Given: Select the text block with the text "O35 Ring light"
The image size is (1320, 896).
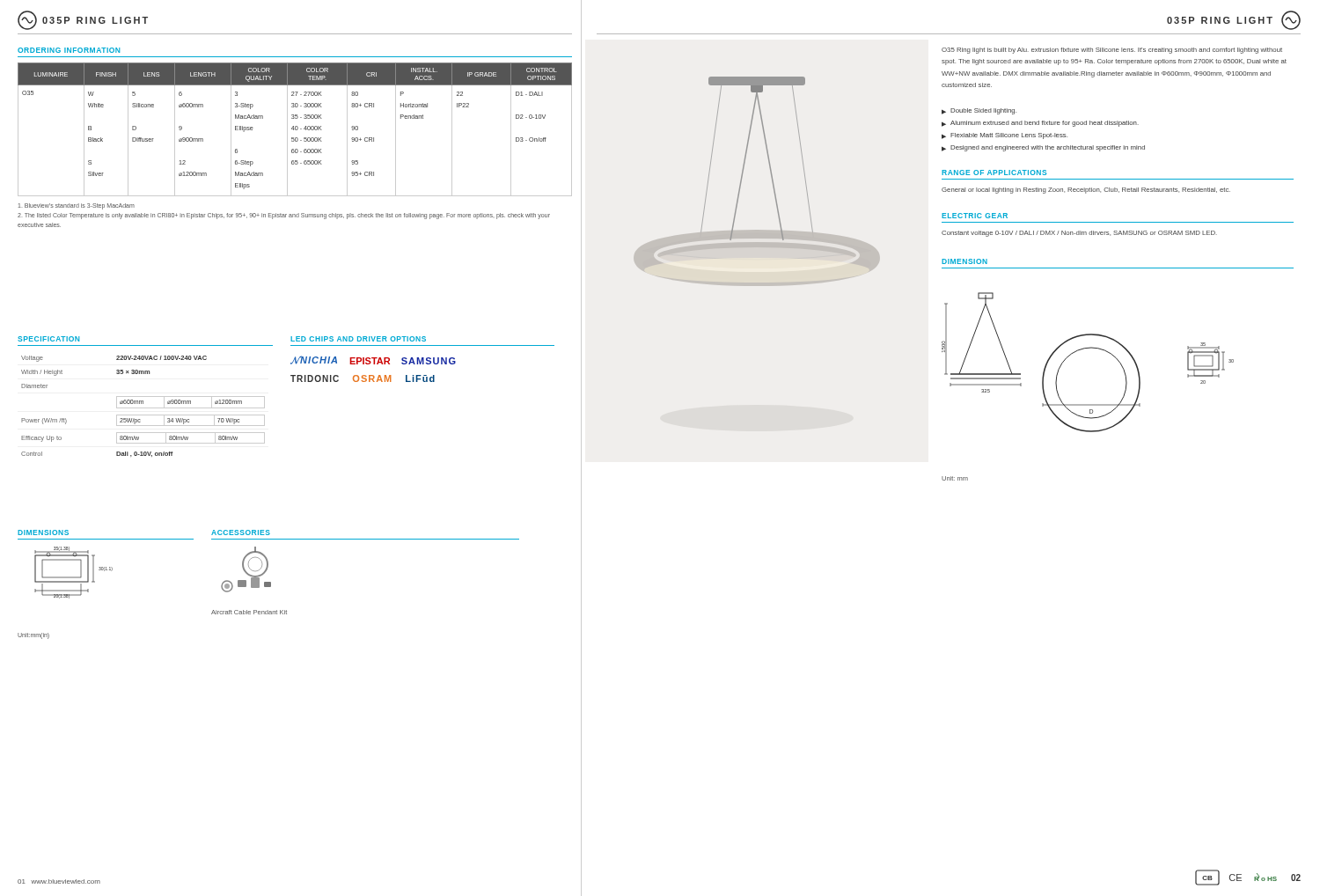Looking at the screenshot, I should pyautogui.click(x=1114, y=67).
